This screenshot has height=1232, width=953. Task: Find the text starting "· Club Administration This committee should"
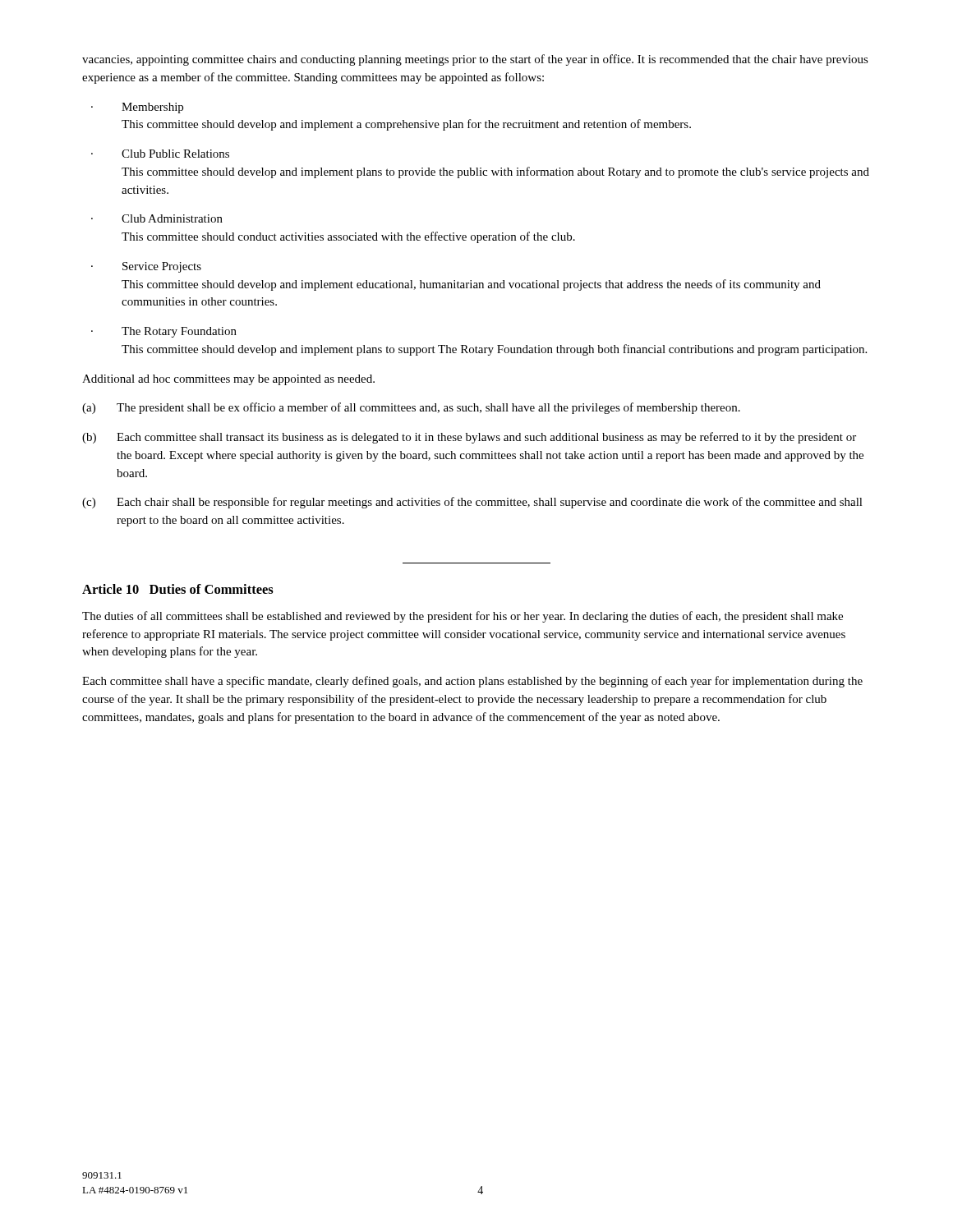476,228
